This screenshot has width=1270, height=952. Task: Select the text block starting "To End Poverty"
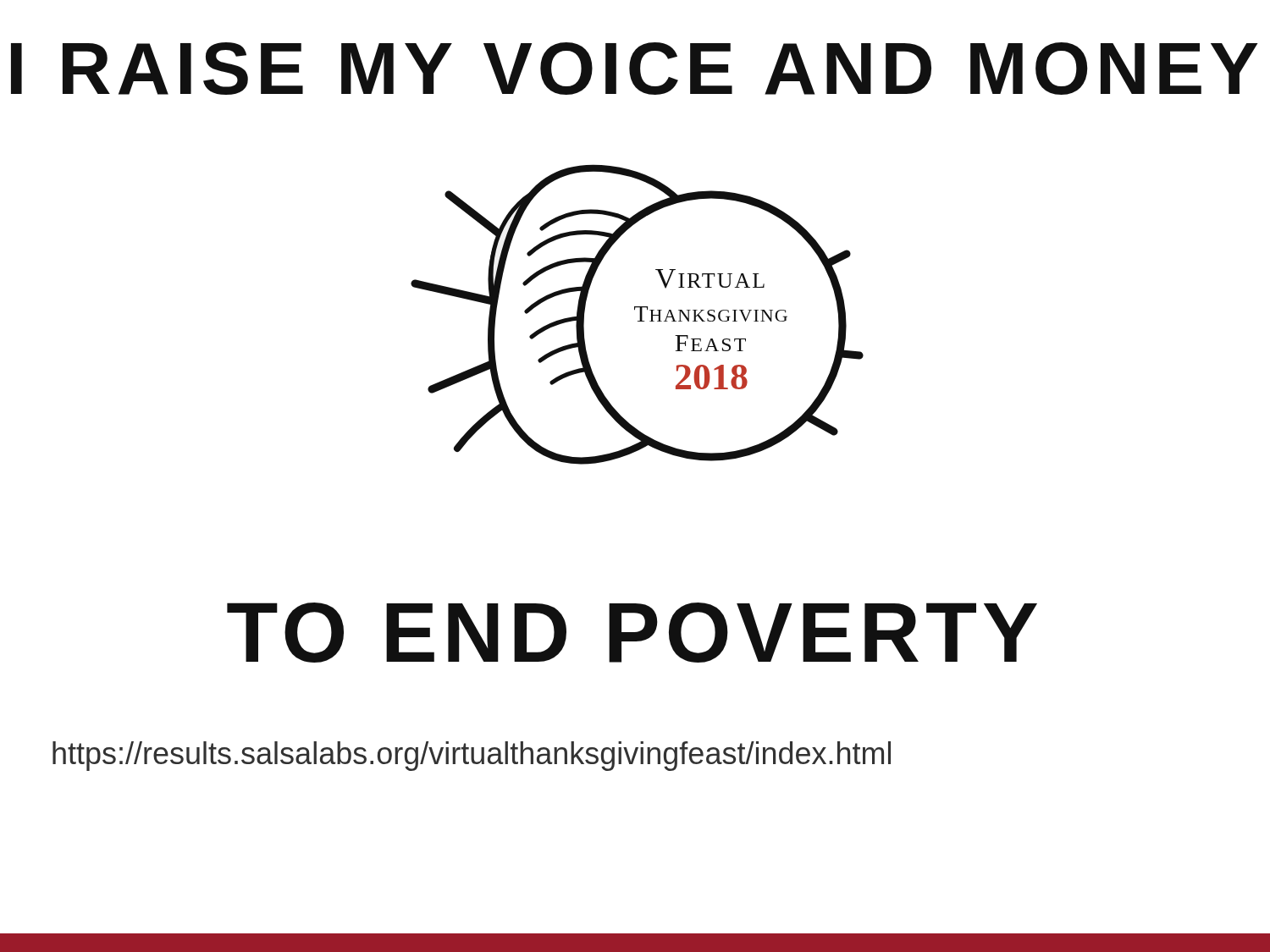click(x=635, y=632)
